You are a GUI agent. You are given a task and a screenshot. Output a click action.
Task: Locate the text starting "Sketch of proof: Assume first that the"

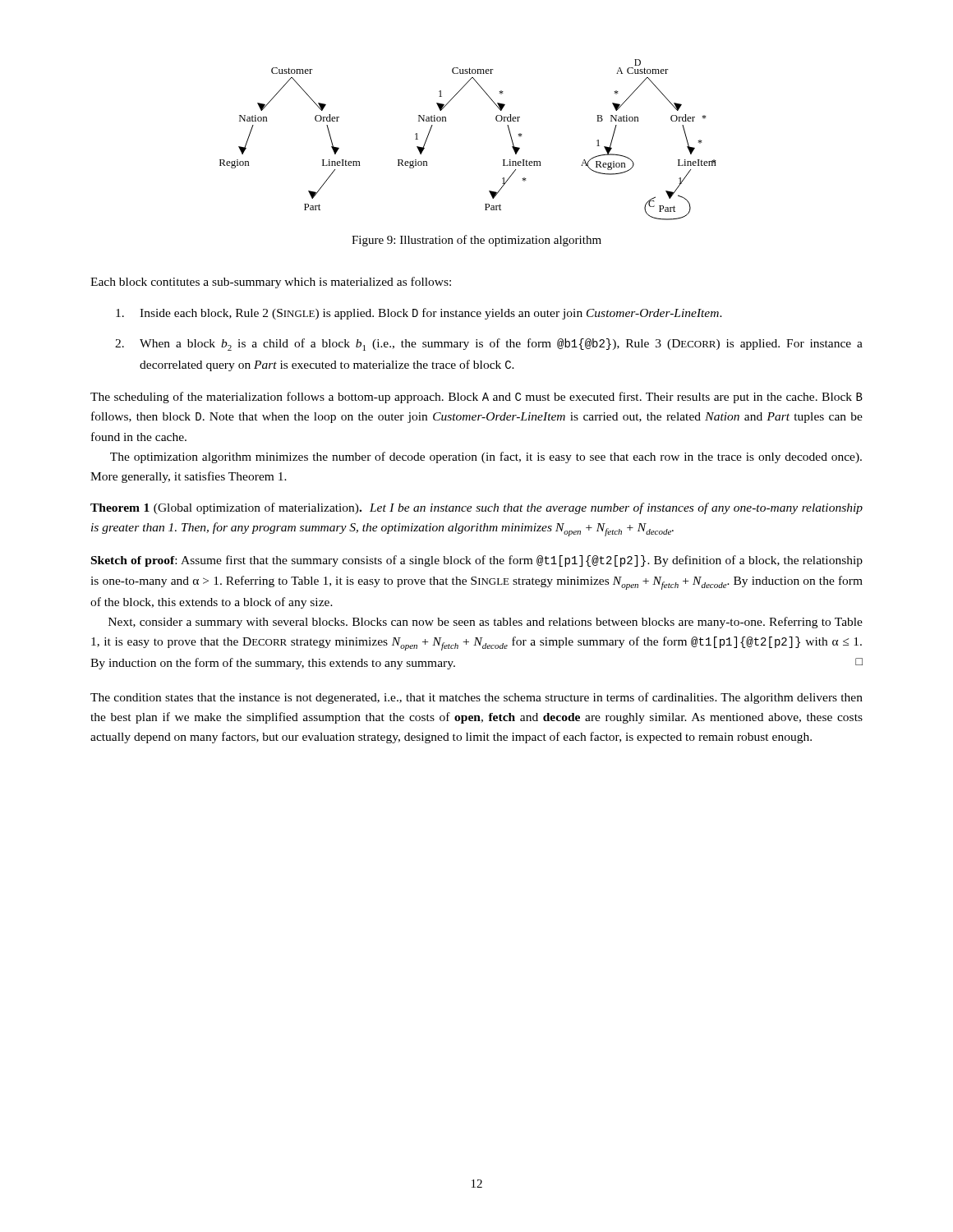[x=476, y=612]
